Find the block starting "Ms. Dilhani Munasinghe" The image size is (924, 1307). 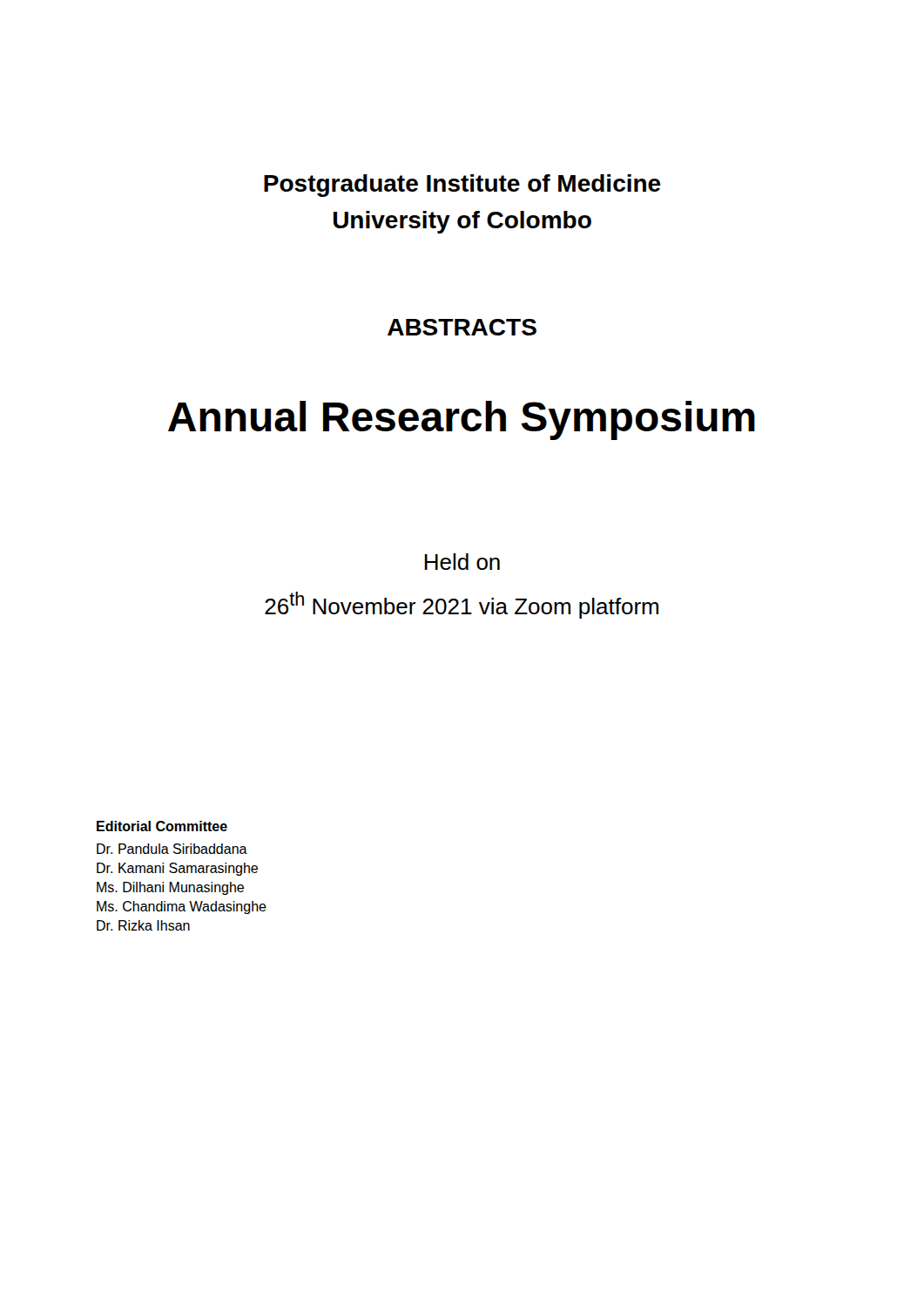pyautogui.click(x=170, y=887)
